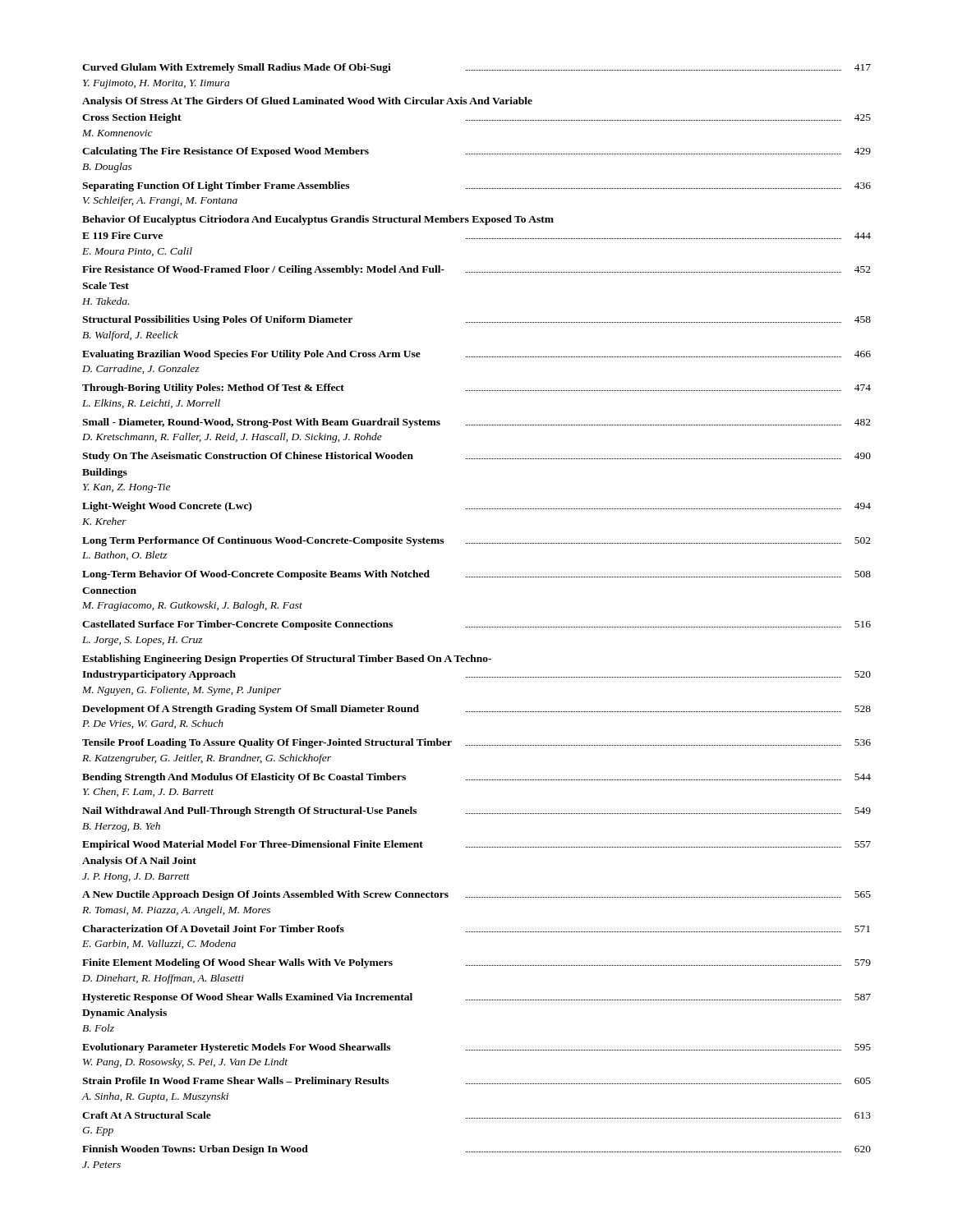953x1232 pixels.
Task: Locate the region starting "Small - Diameter,"
Action: (x=476, y=430)
